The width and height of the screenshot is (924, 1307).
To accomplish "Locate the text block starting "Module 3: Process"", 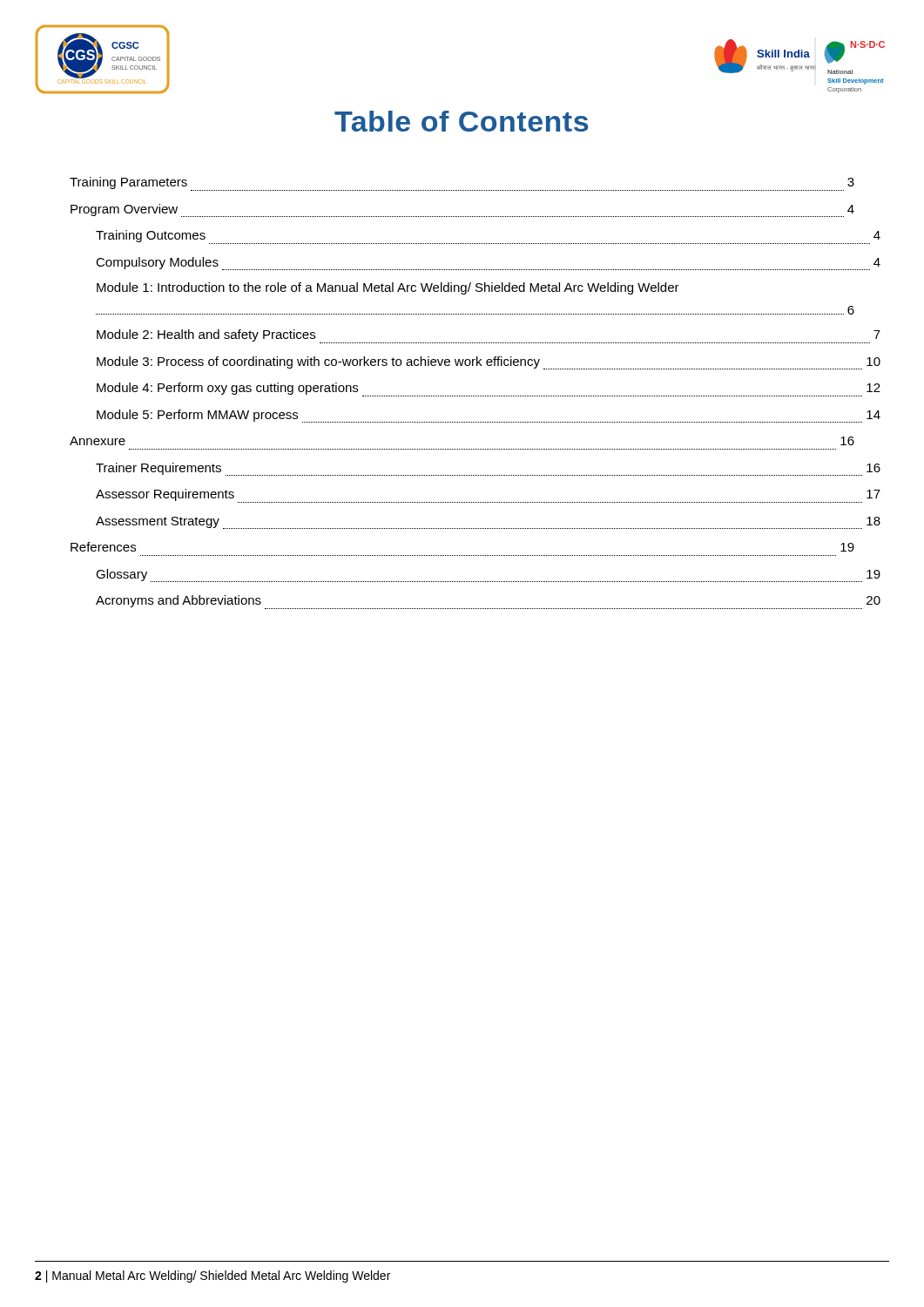I will click(488, 361).
